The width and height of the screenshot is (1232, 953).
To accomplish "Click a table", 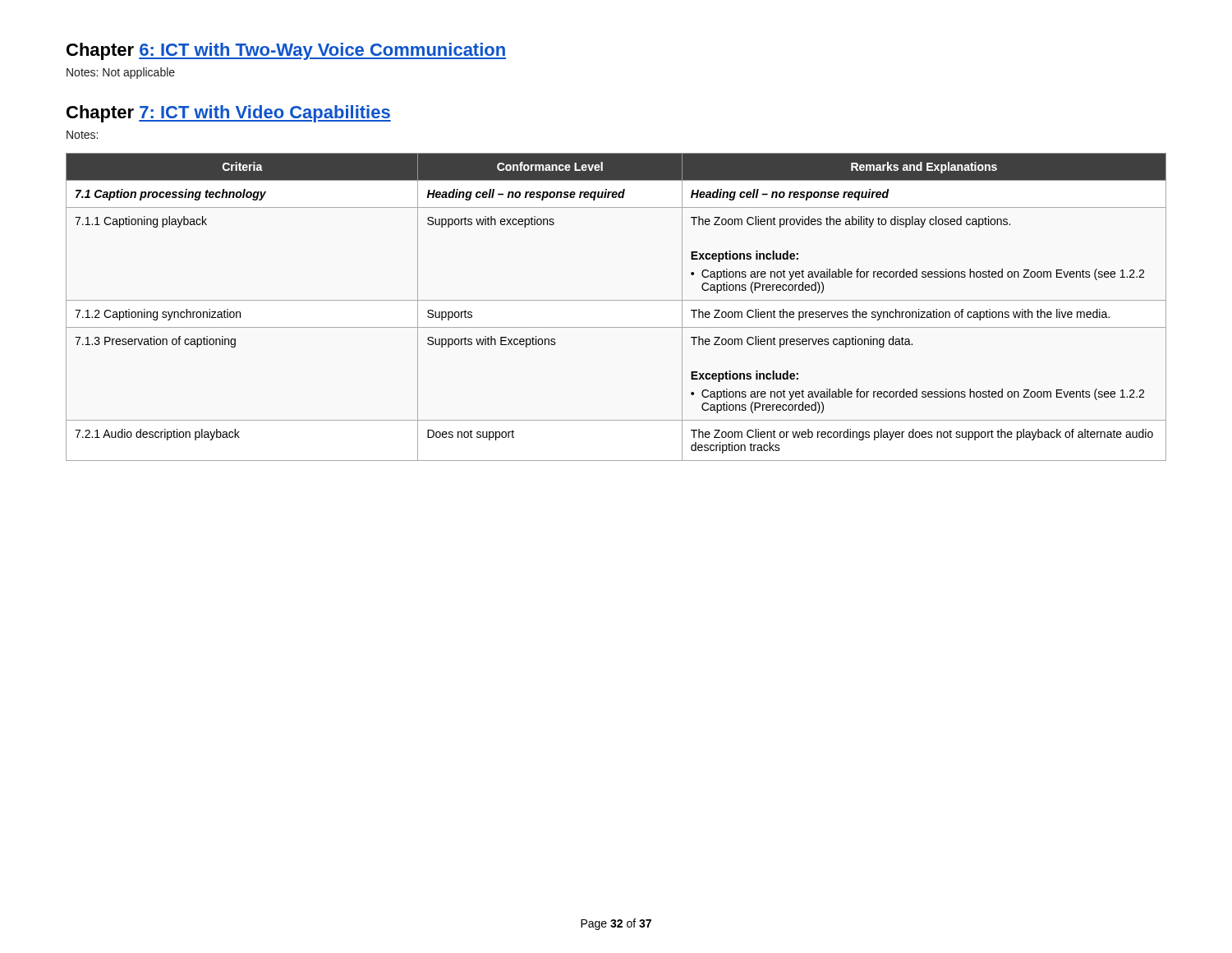I will coord(616,307).
